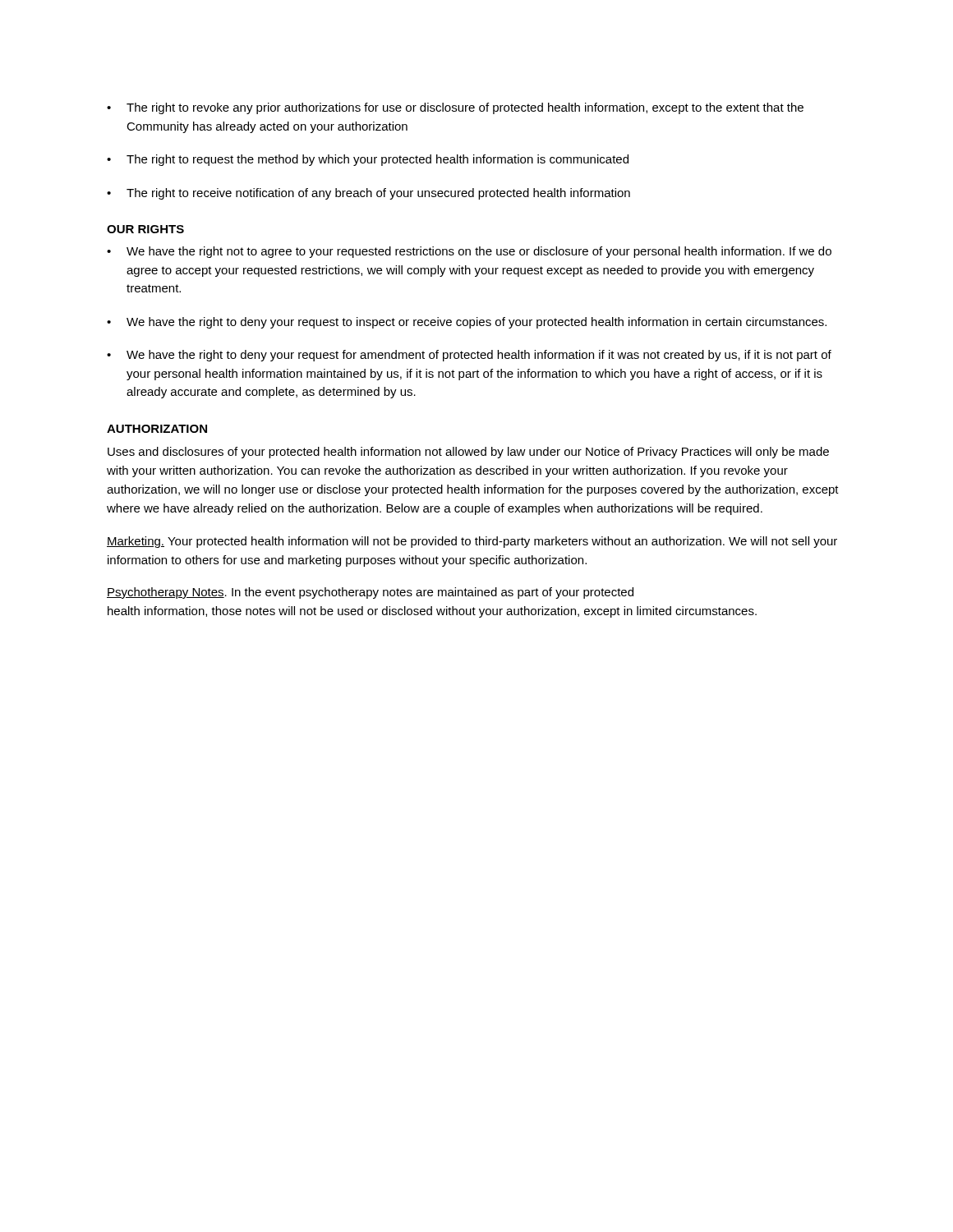The image size is (953, 1232).
Task: Find "OUR RIGHTS" on this page
Action: tap(146, 229)
